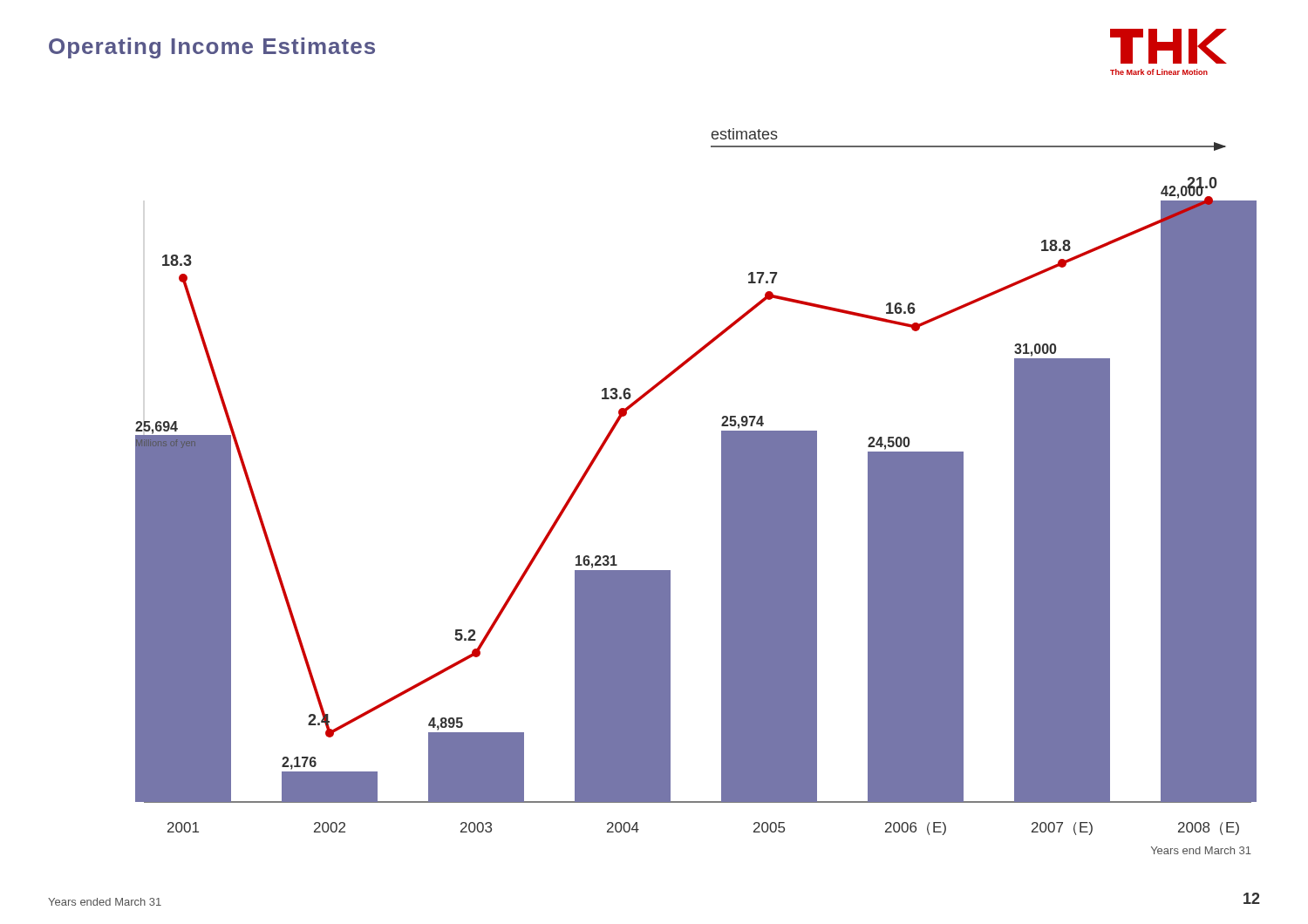The width and height of the screenshot is (1308, 924).
Task: Click on the grouped bar chart
Action: [x=654, y=466]
